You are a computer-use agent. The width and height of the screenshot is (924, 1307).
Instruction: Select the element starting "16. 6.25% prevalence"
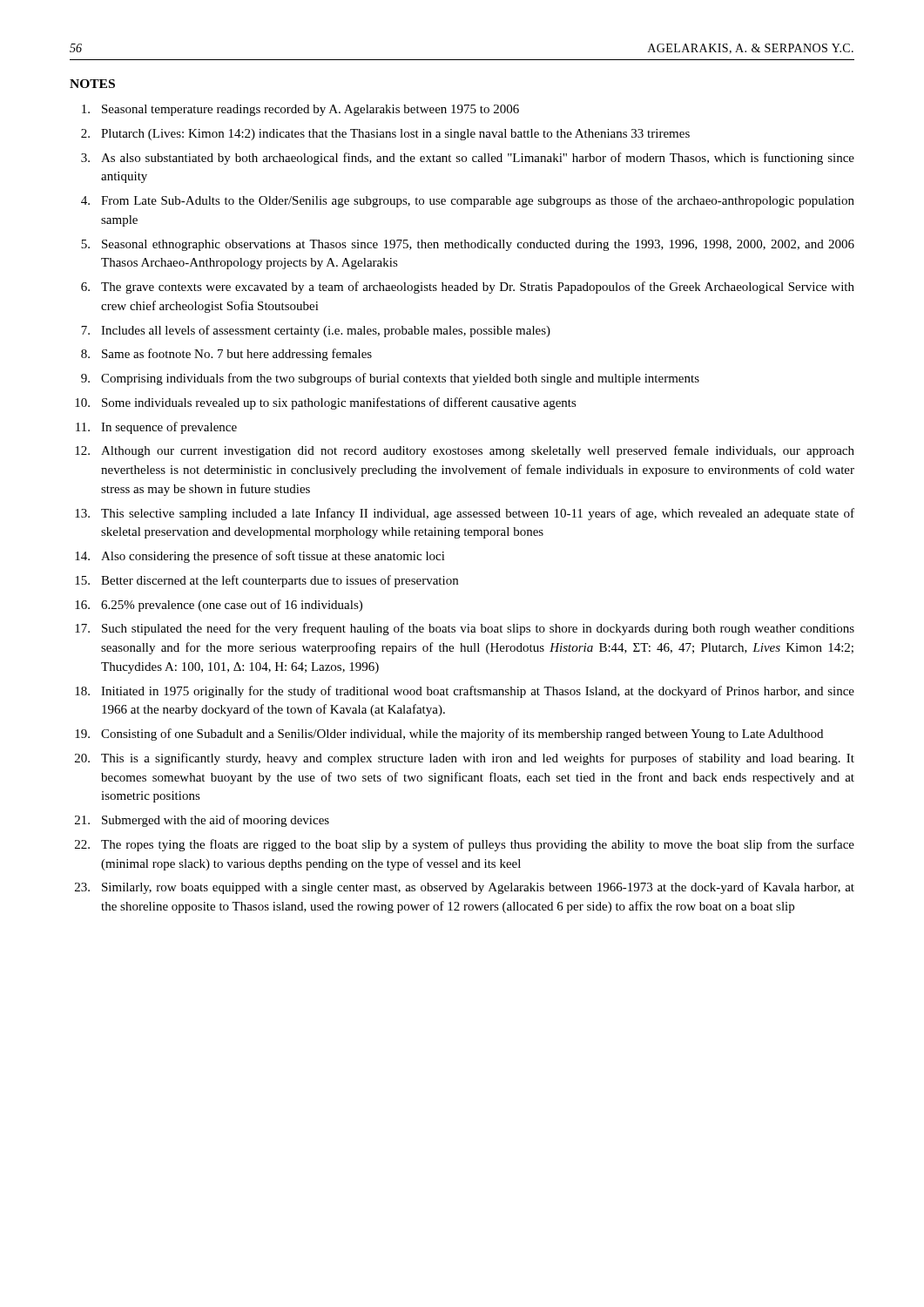[219, 606]
